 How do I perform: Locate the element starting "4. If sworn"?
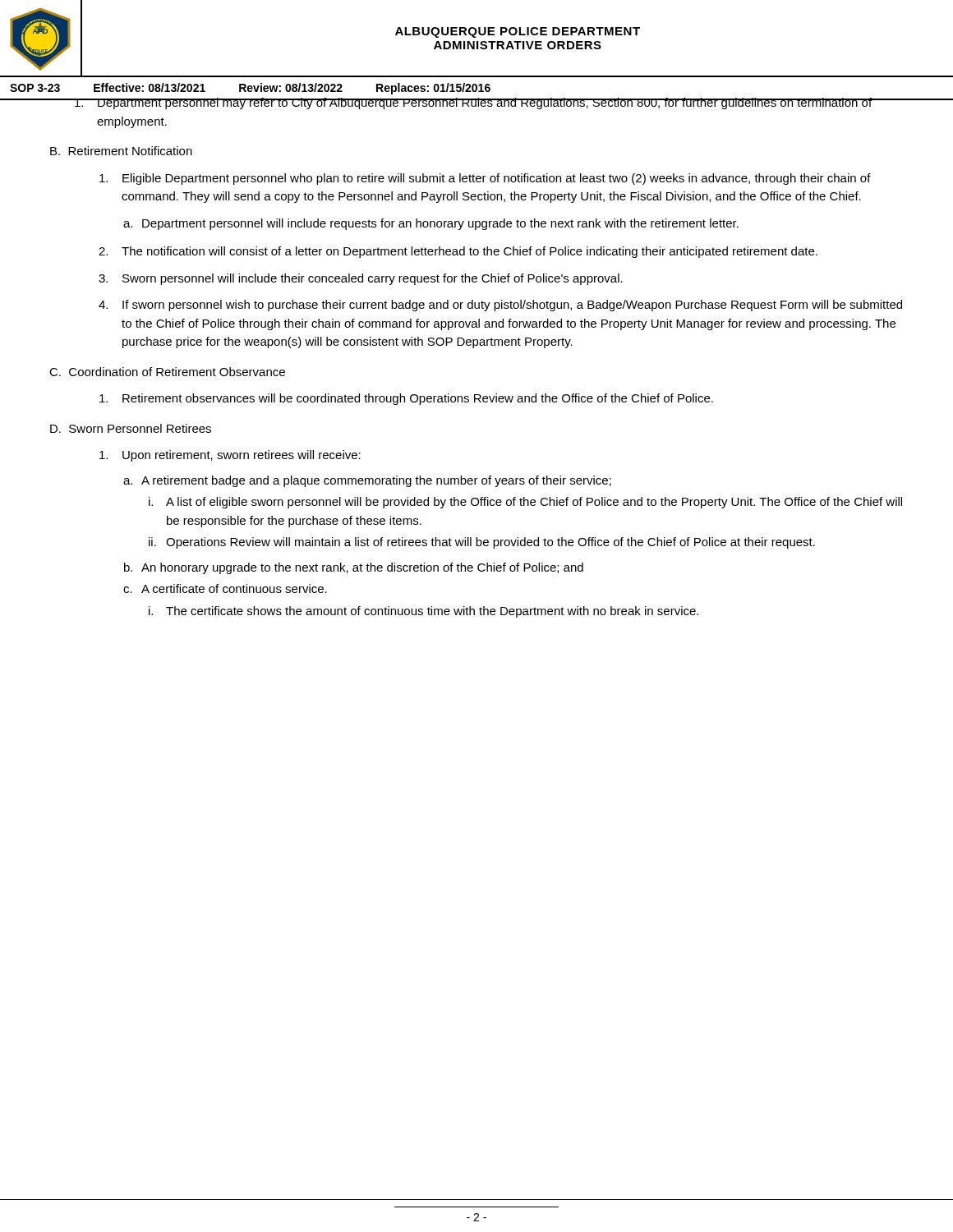click(501, 323)
